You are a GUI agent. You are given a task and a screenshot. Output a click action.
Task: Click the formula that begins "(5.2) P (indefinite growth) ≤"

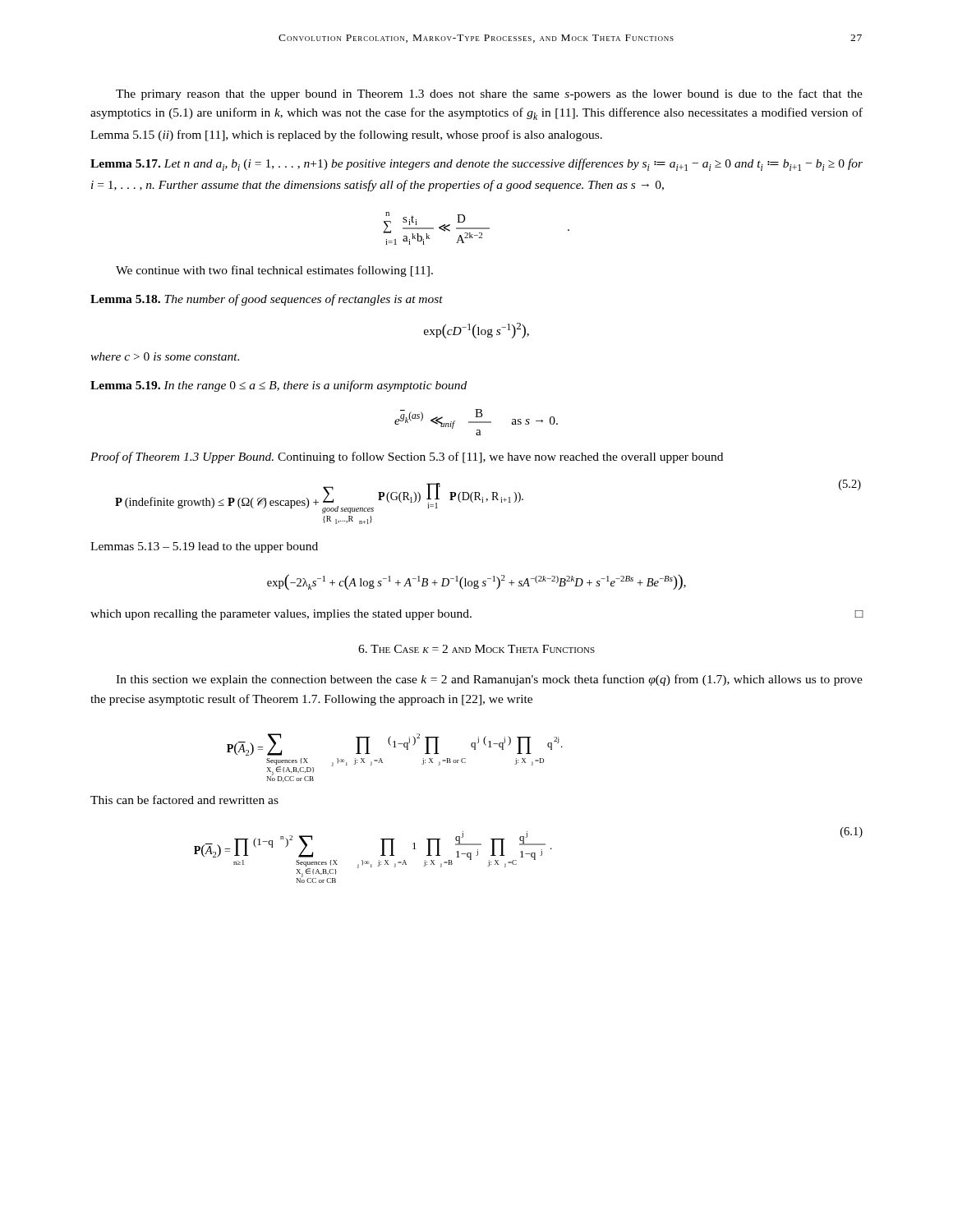tap(476, 504)
